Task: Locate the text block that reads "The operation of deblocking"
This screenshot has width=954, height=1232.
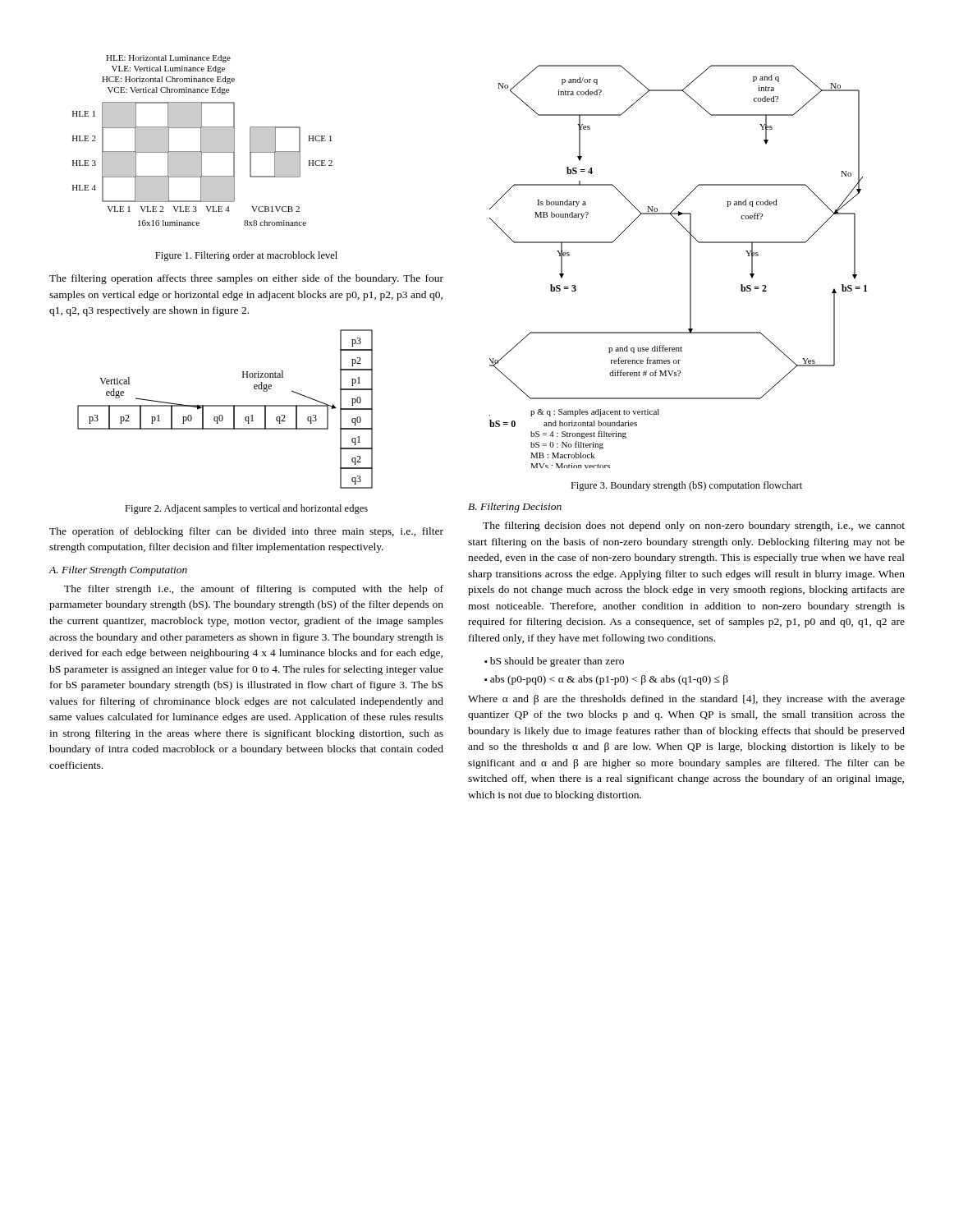Action: (246, 539)
